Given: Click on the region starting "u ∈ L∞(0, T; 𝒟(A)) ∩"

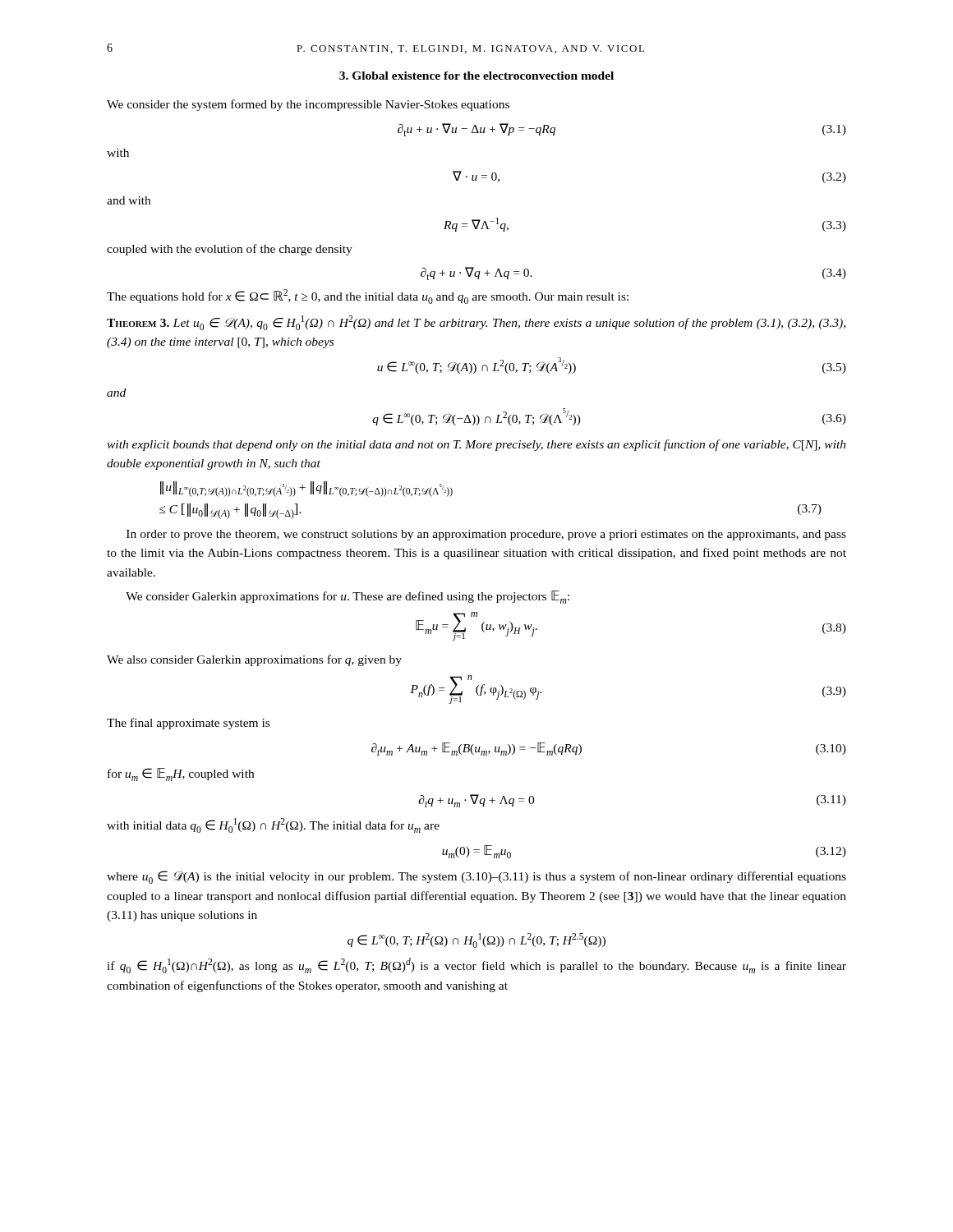Looking at the screenshot, I should tap(474, 365).
